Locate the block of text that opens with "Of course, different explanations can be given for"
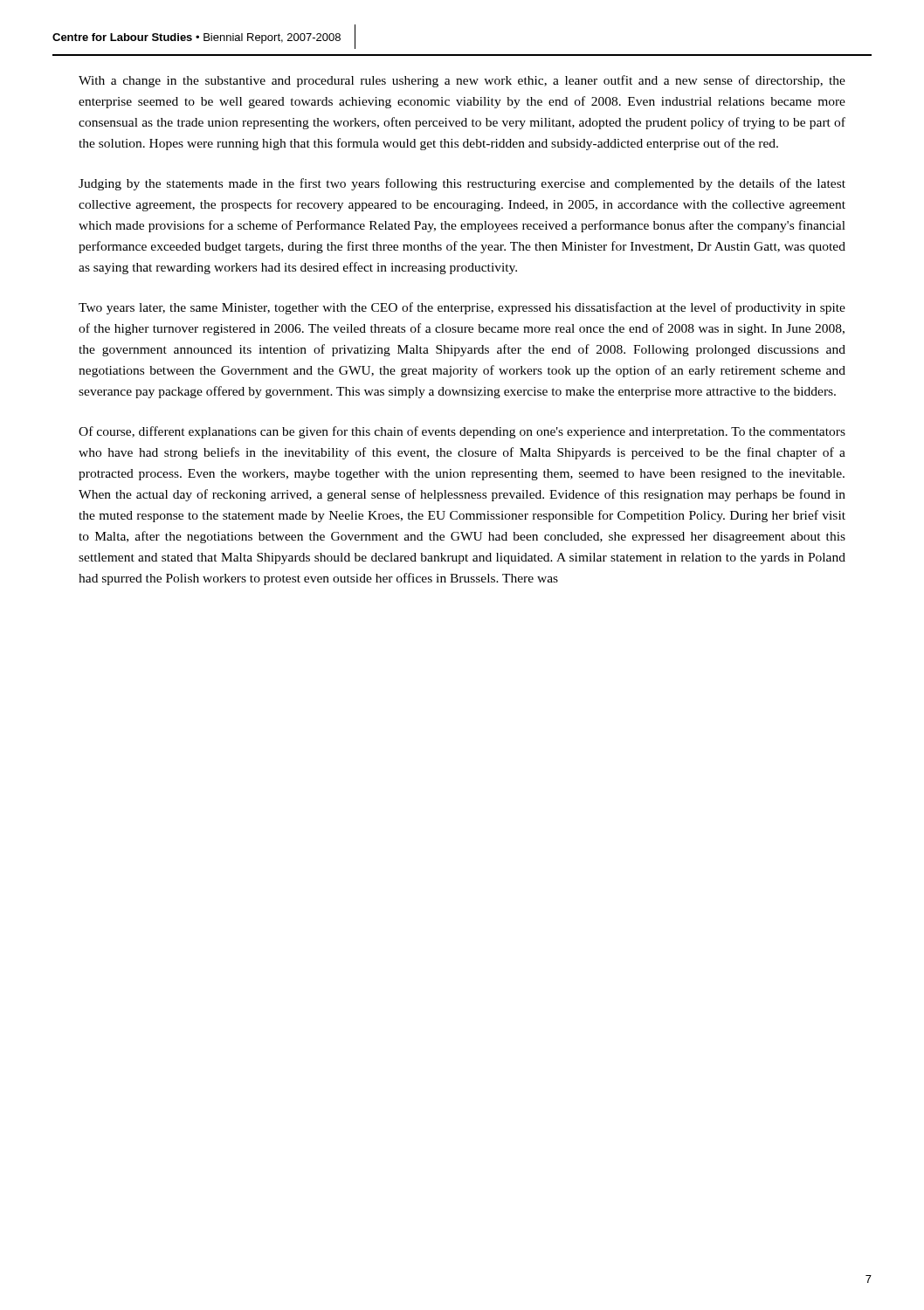 pos(462,505)
